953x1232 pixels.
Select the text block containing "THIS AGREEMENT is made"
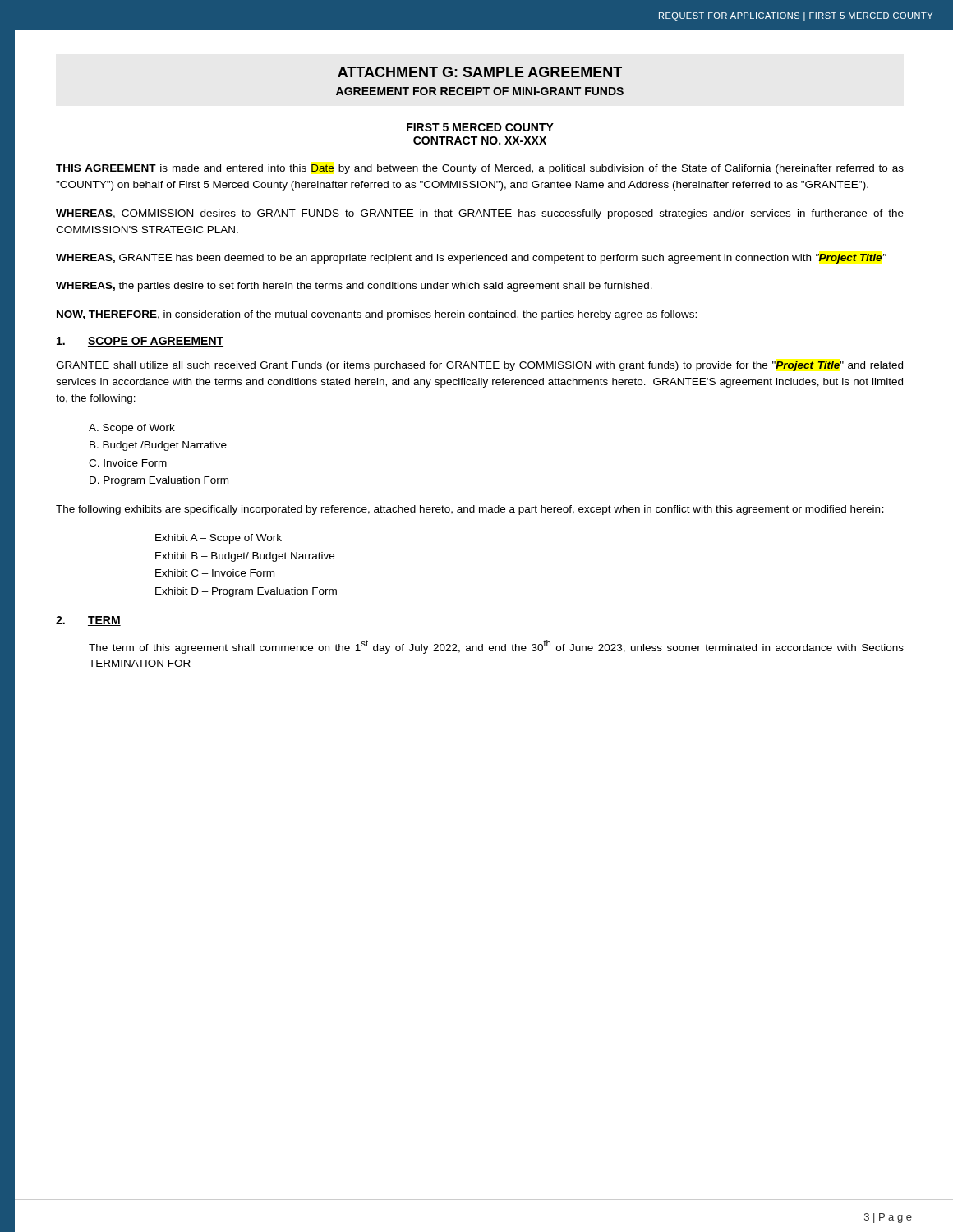coord(480,176)
